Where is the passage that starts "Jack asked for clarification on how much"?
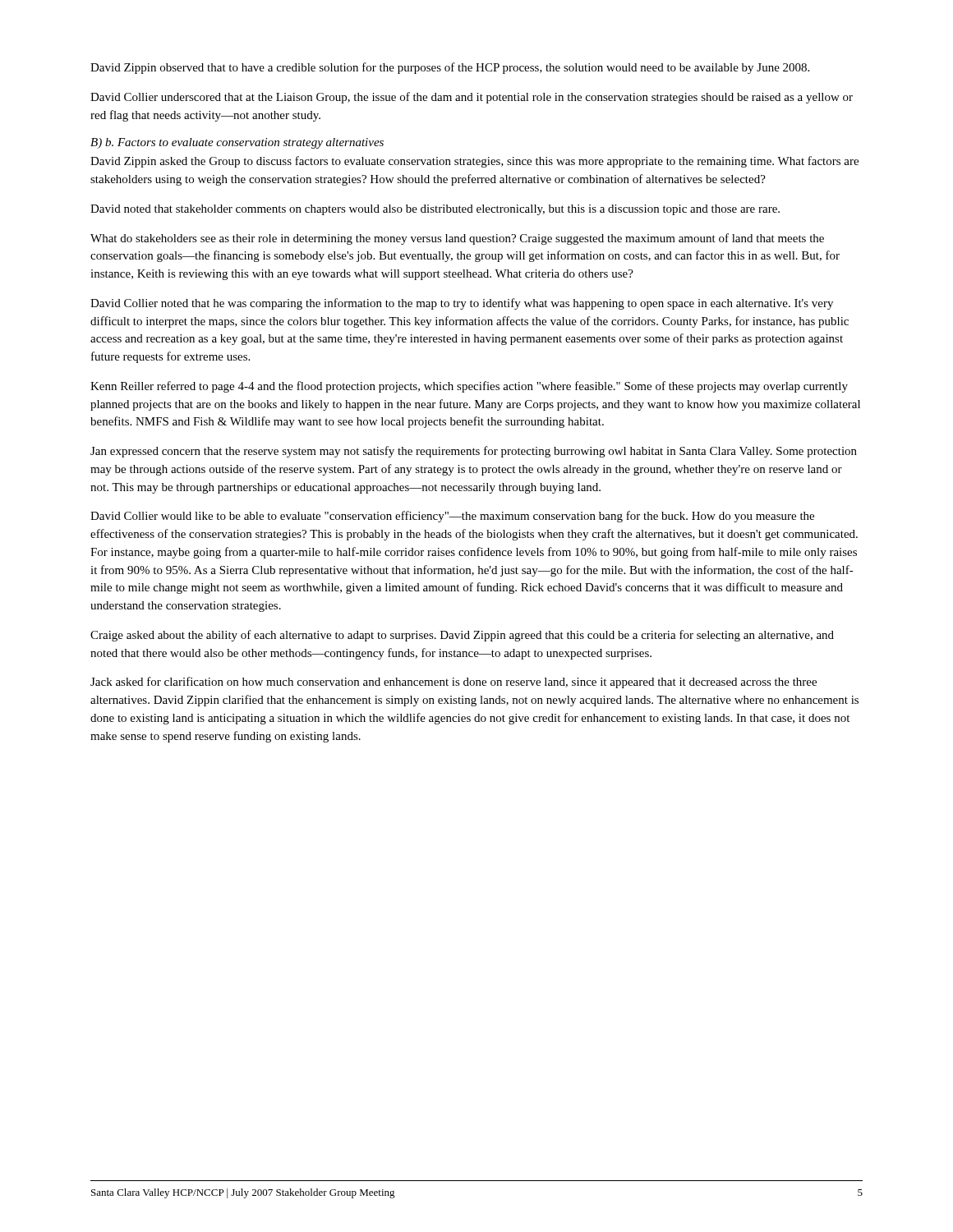This screenshot has width=953, height=1232. coord(475,709)
